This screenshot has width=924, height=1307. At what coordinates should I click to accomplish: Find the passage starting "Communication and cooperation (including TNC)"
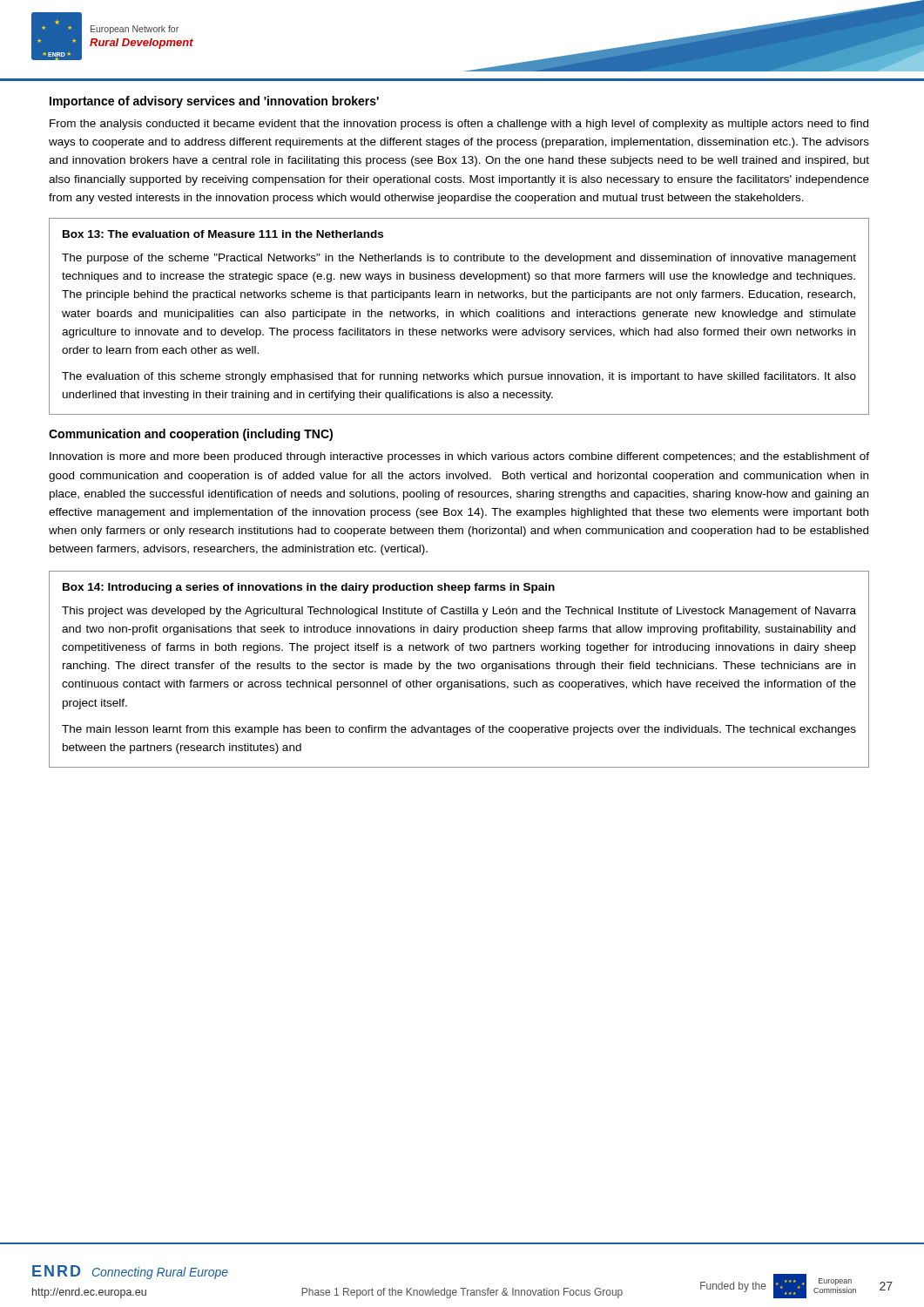click(191, 434)
